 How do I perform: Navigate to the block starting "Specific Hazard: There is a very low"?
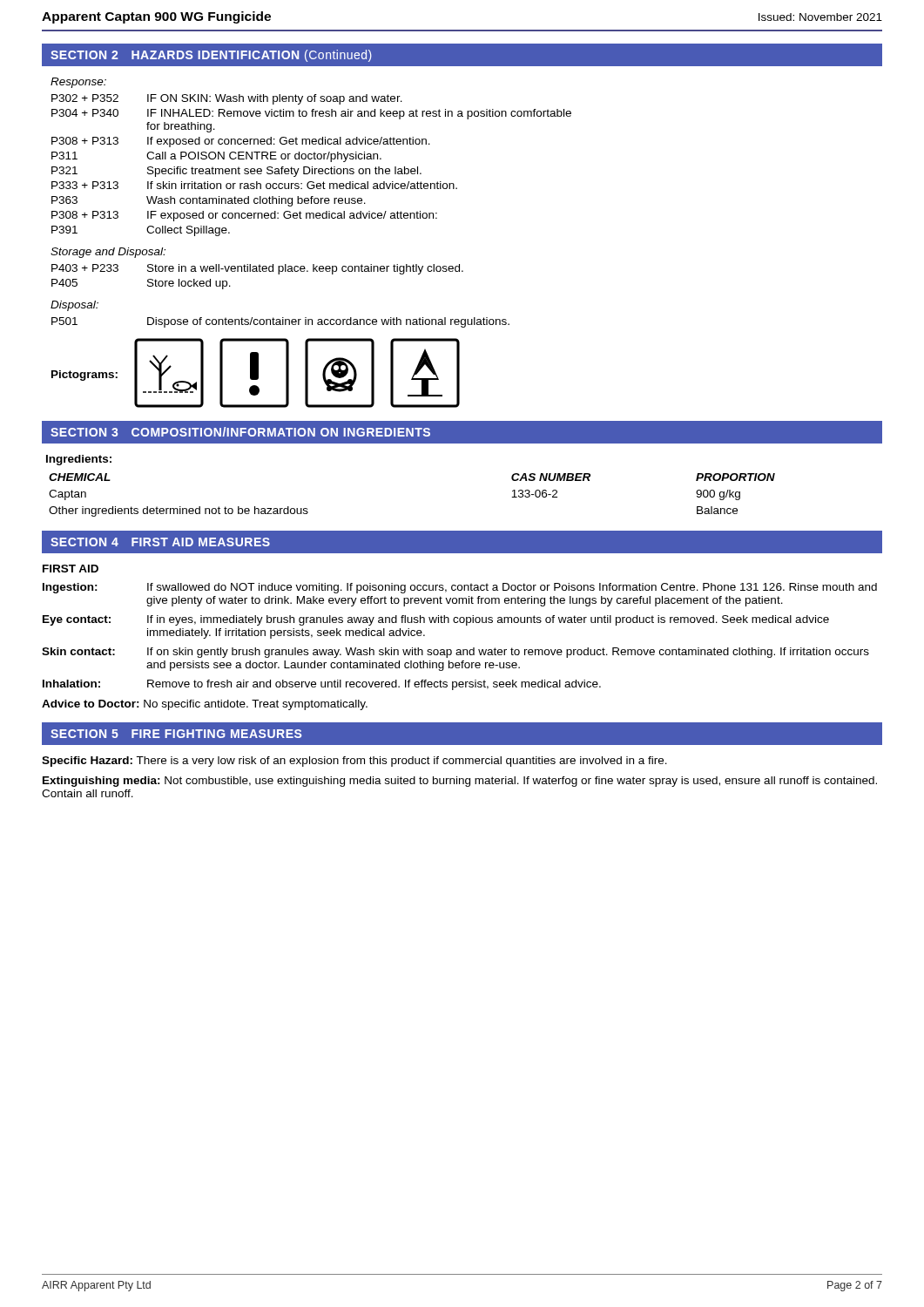click(x=355, y=760)
